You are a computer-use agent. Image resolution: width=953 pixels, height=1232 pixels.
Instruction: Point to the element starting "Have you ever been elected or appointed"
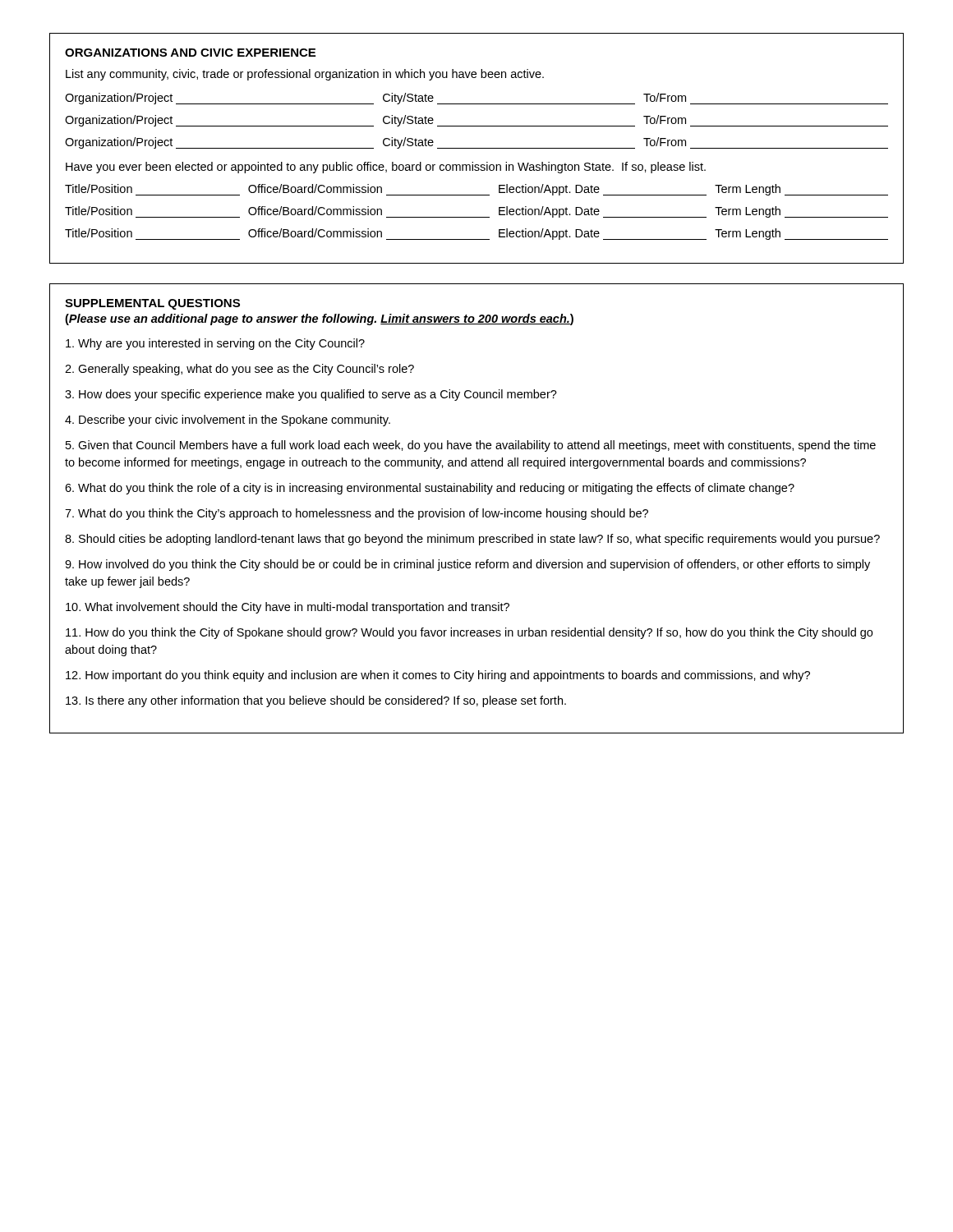(386, 167)
